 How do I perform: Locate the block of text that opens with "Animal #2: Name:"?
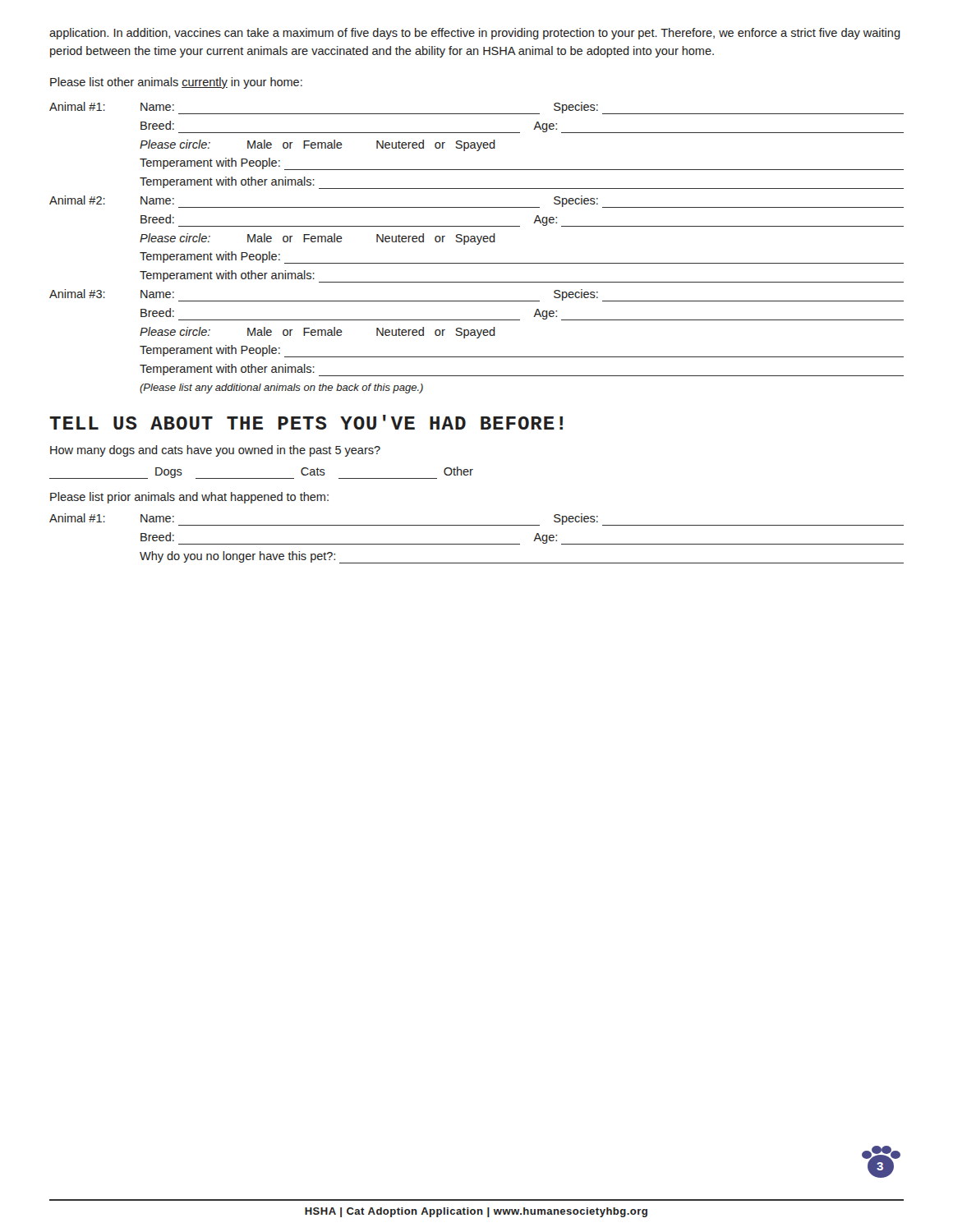click(x=476, y=238)
